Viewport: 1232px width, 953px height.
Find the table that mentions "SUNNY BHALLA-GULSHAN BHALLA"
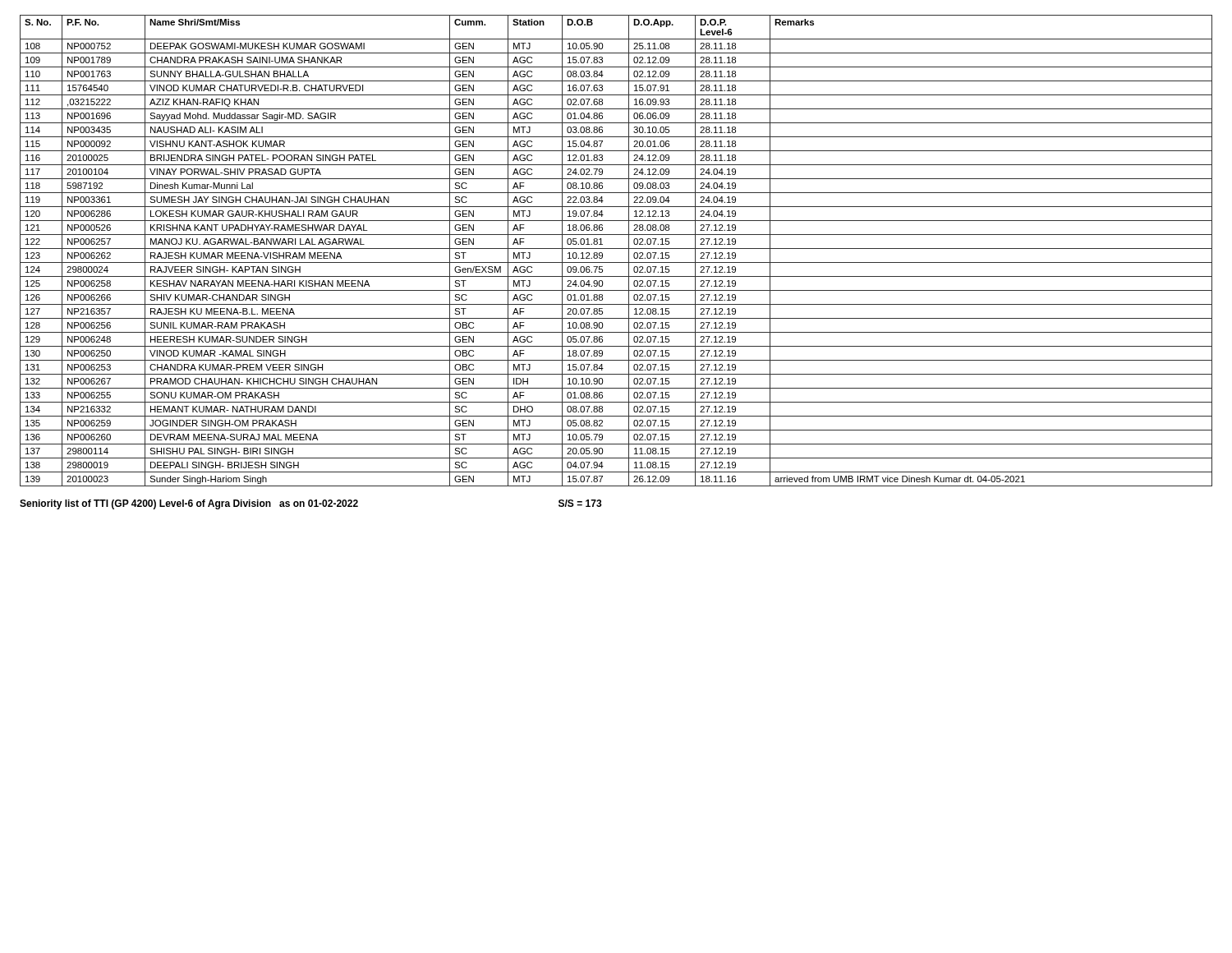point(616,251)
